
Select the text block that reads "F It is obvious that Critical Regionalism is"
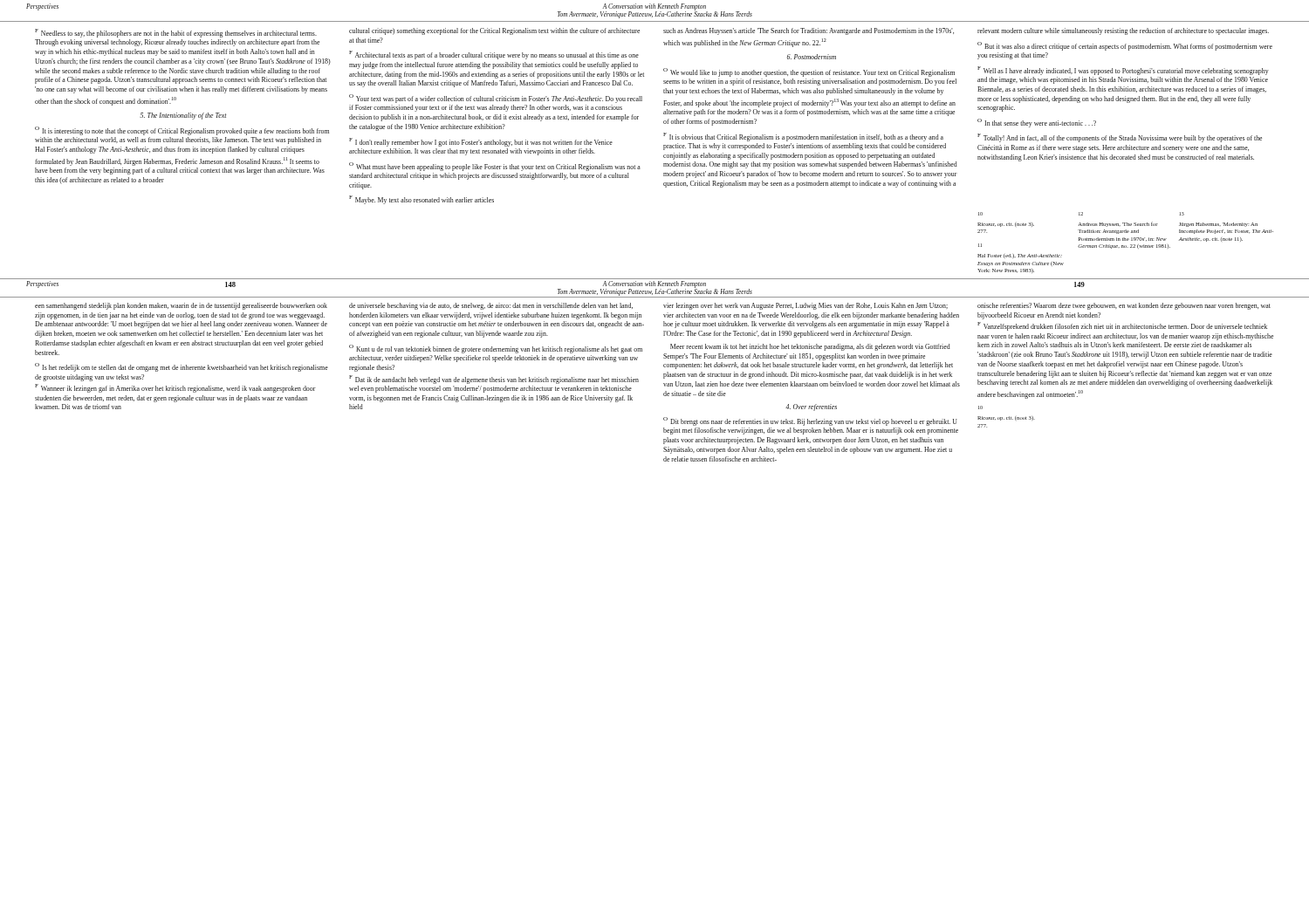click(x=810, y=159)
